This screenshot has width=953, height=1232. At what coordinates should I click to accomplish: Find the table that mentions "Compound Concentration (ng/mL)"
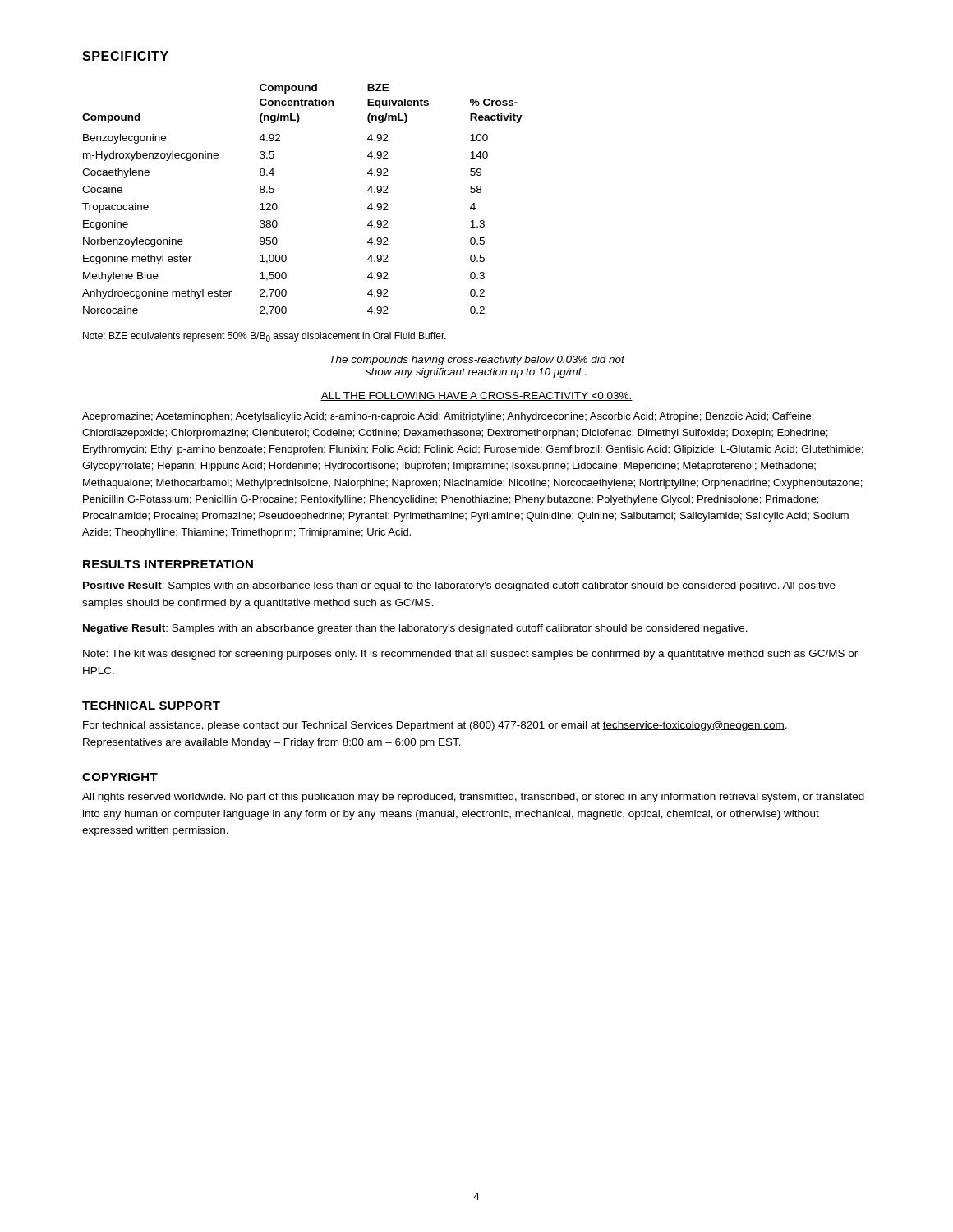[476, 199]
